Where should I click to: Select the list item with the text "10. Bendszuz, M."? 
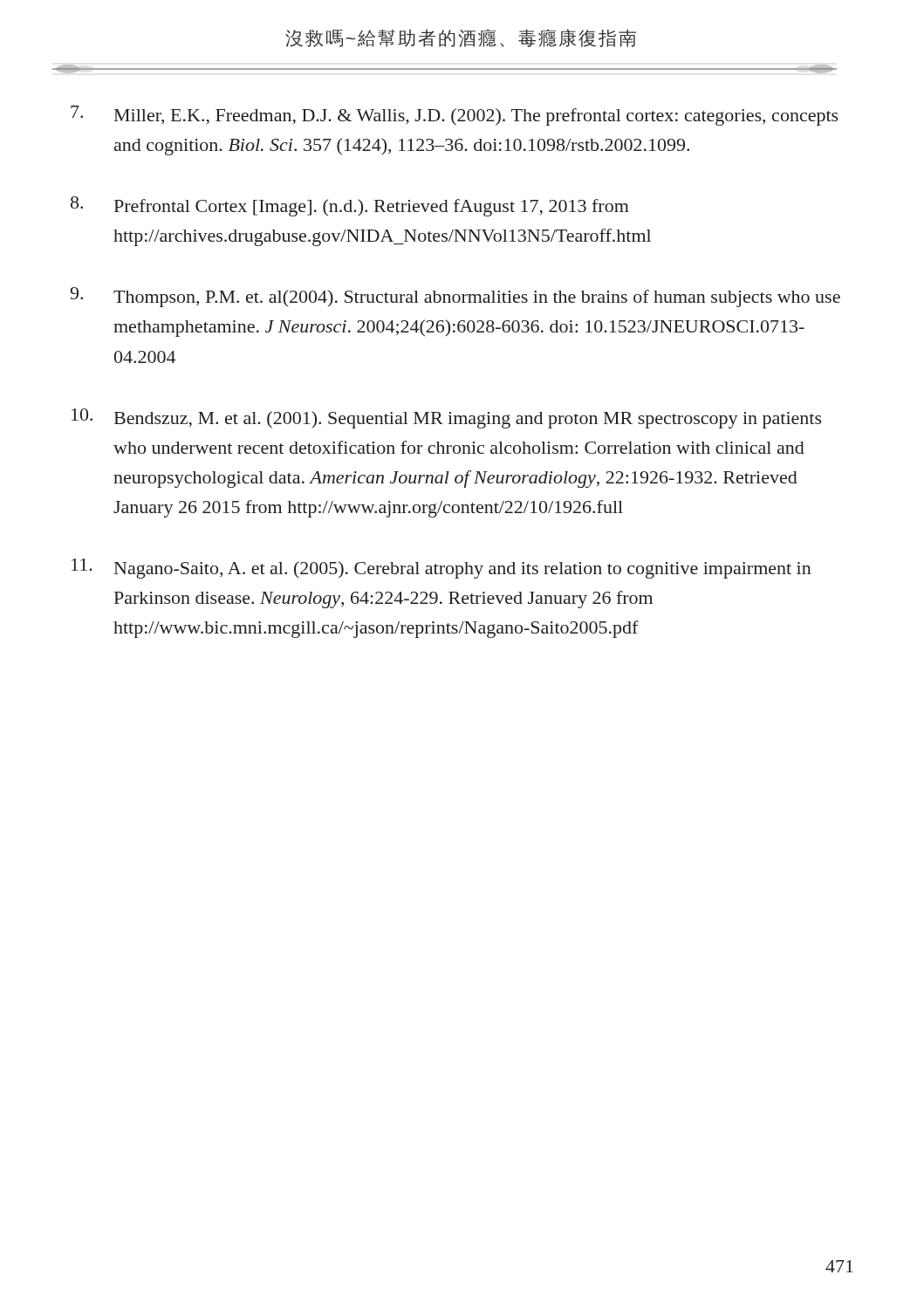point(462,462)
